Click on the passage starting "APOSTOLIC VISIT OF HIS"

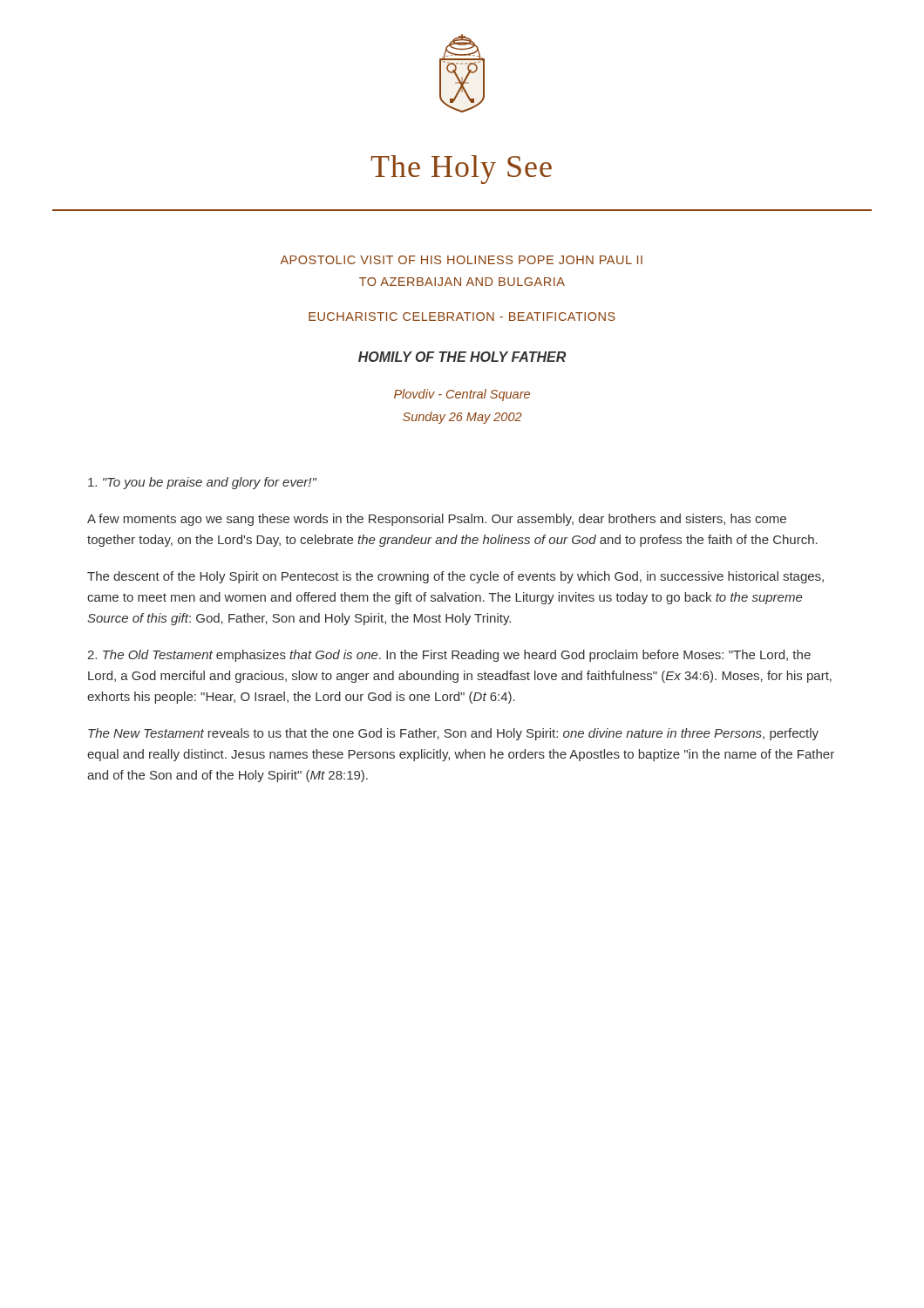[x=462, y=271]
